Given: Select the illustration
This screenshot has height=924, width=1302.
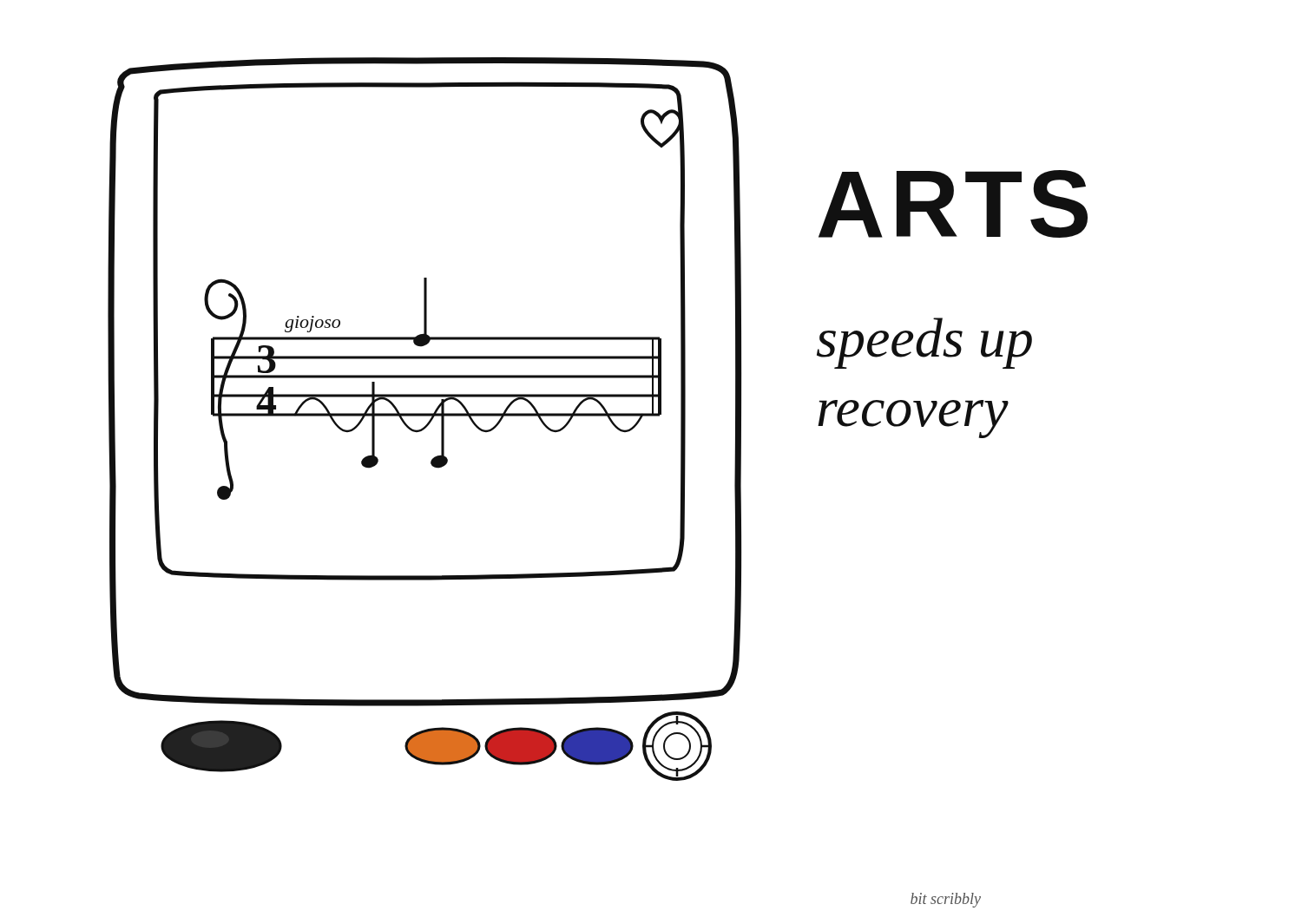Looking at the screenshot, I should [x=425, y=442].
